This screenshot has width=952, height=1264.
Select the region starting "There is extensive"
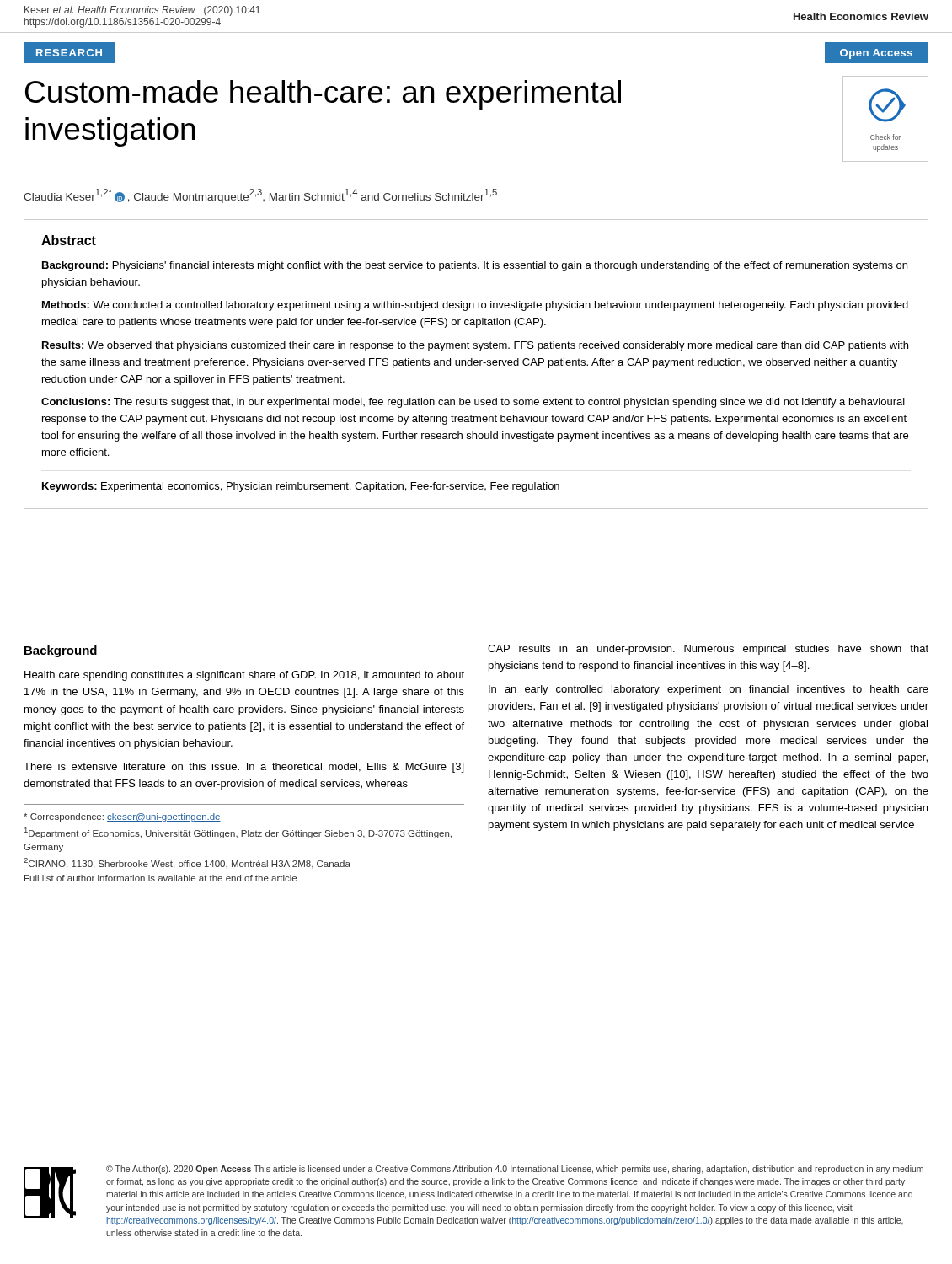coord(244,775)
